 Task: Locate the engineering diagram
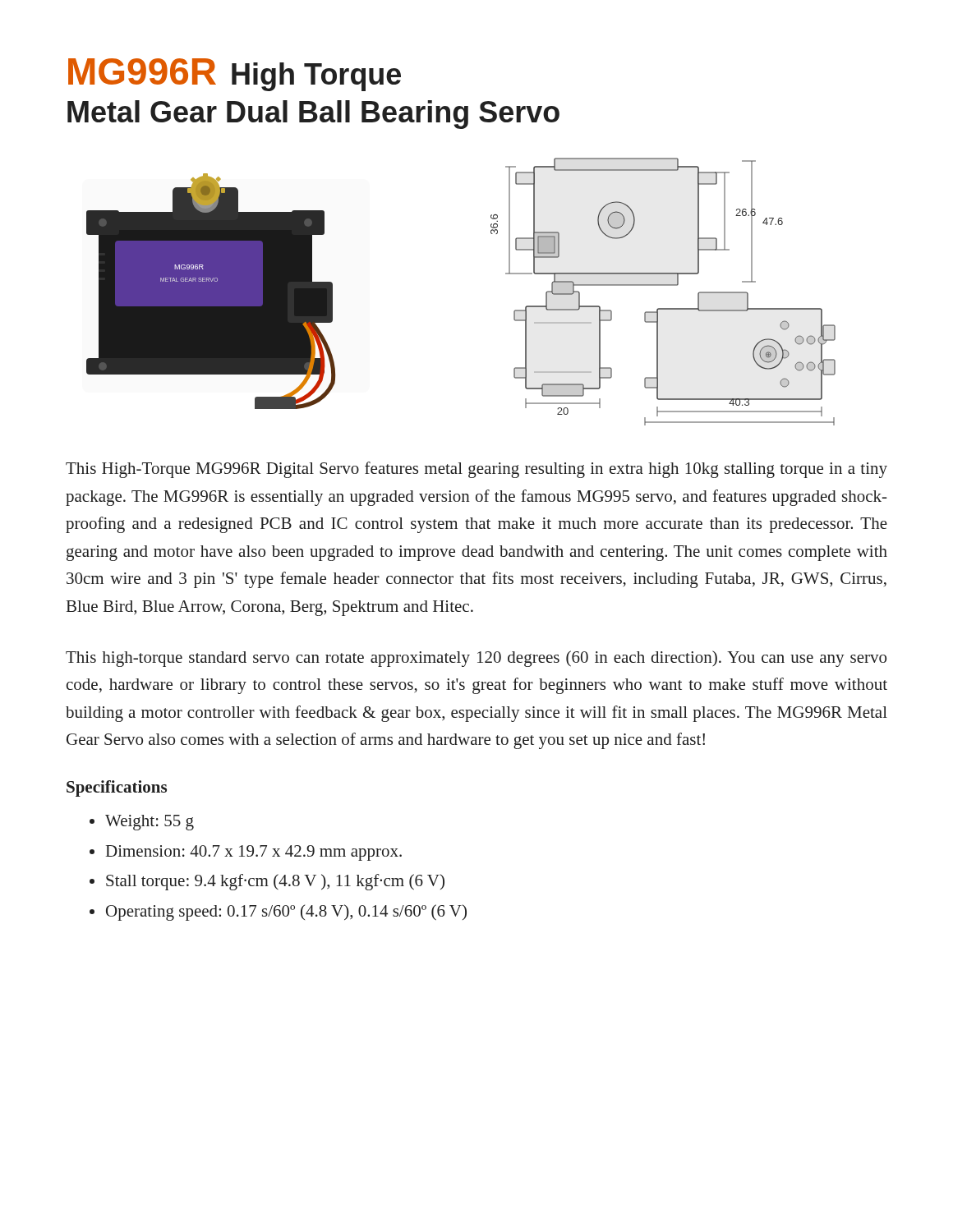[653, 290]
